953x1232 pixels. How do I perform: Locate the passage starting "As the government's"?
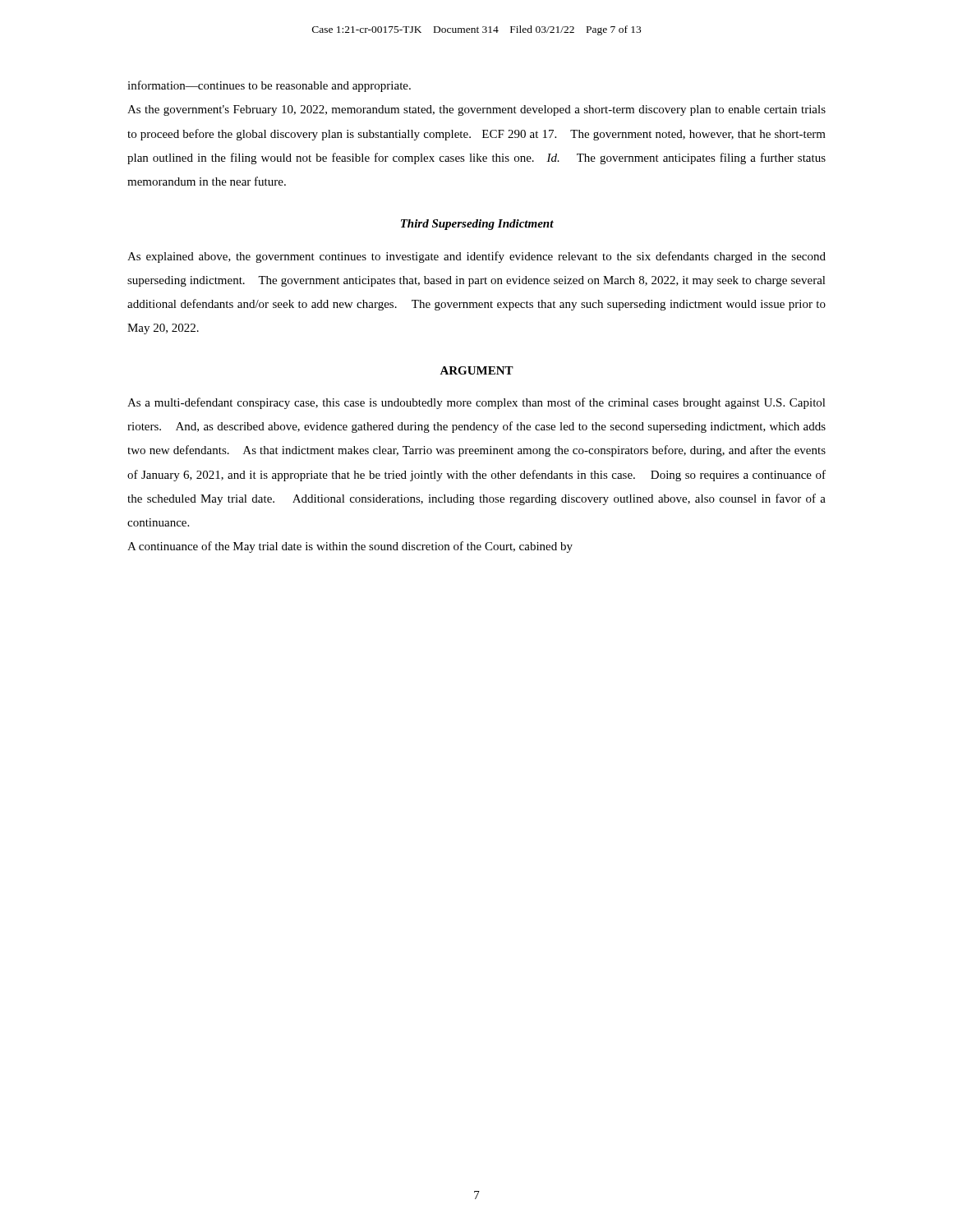pyautogui.click(x=476, y=146)
